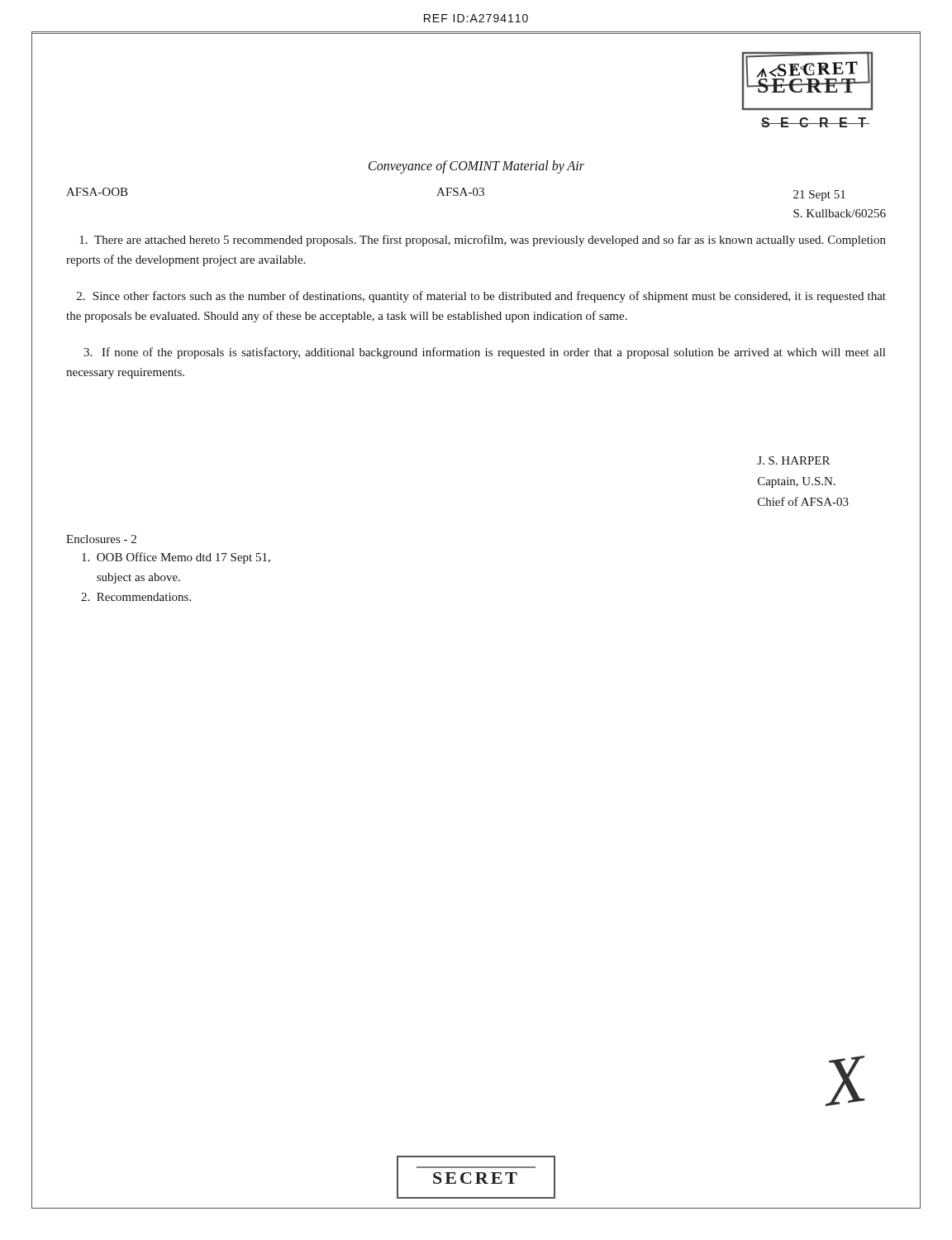Click on the passage starting "J. S. HARPER"
Viewport: 952px width, 1240px height.
803,481
